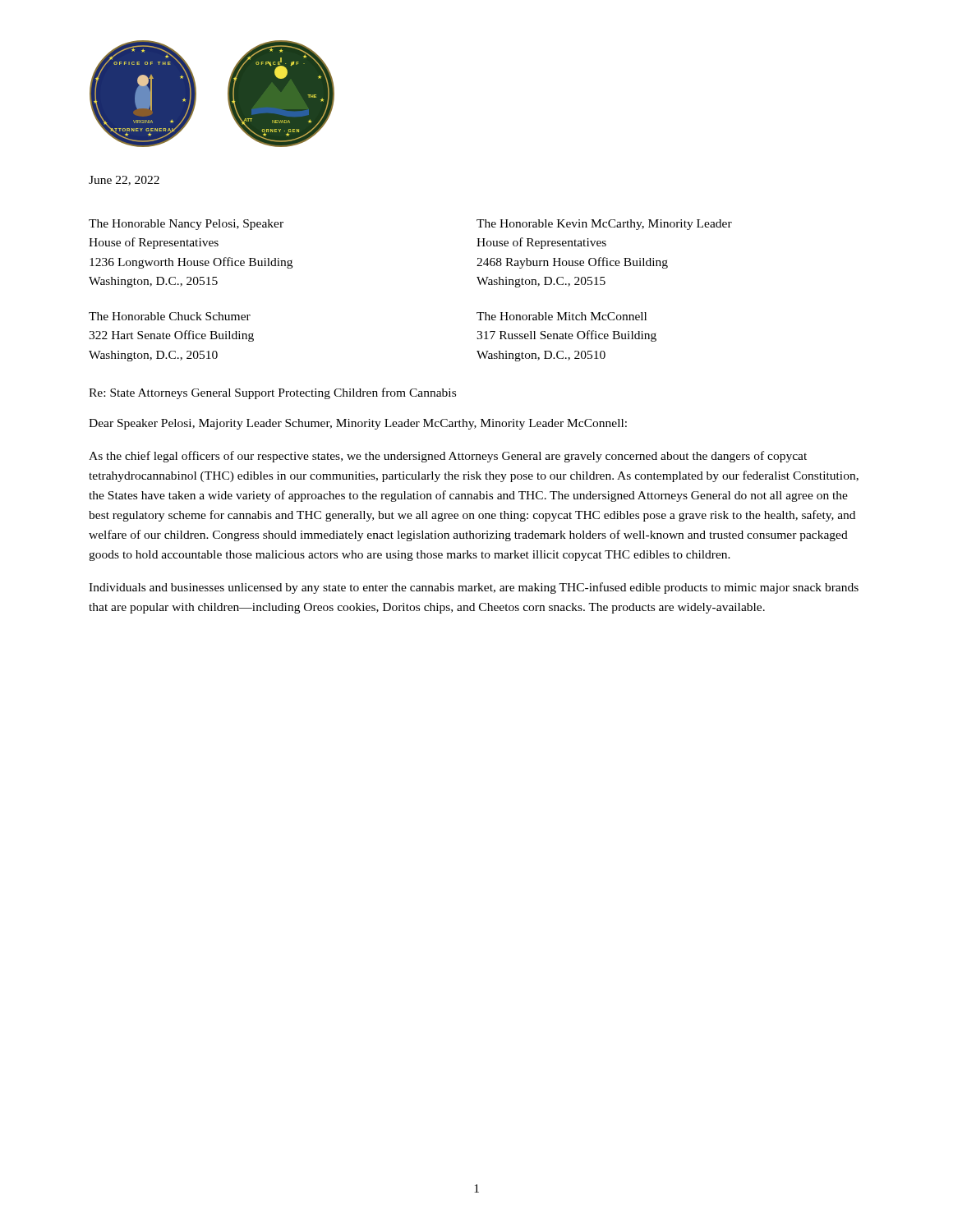The height and width of the screenshot is (1232, 953).
Task: Click on the text starting "Re: State Attorneys General Support Protecting Children"
Action: click(273, 392)
